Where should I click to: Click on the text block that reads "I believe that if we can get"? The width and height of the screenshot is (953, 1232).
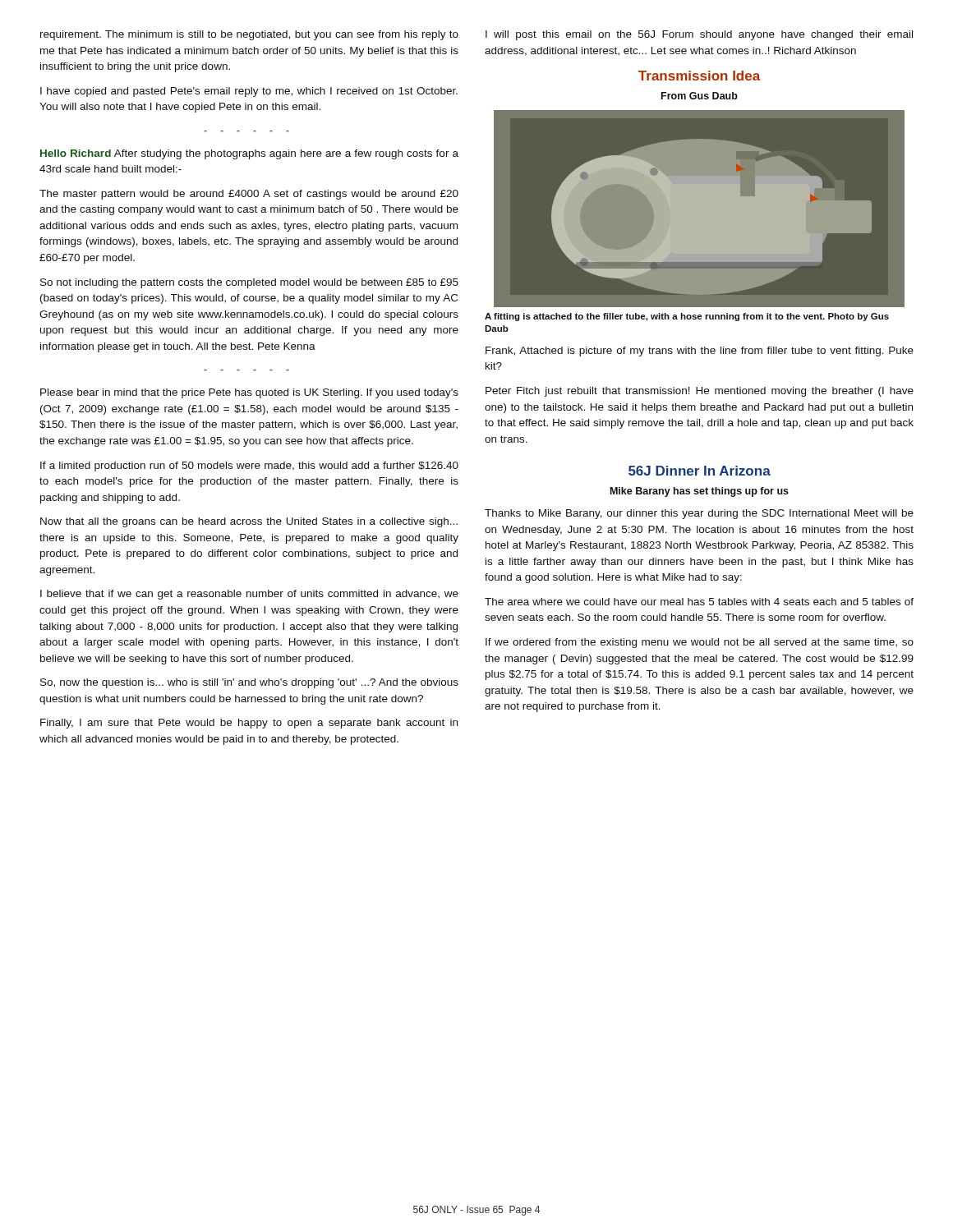coord(249,626)
